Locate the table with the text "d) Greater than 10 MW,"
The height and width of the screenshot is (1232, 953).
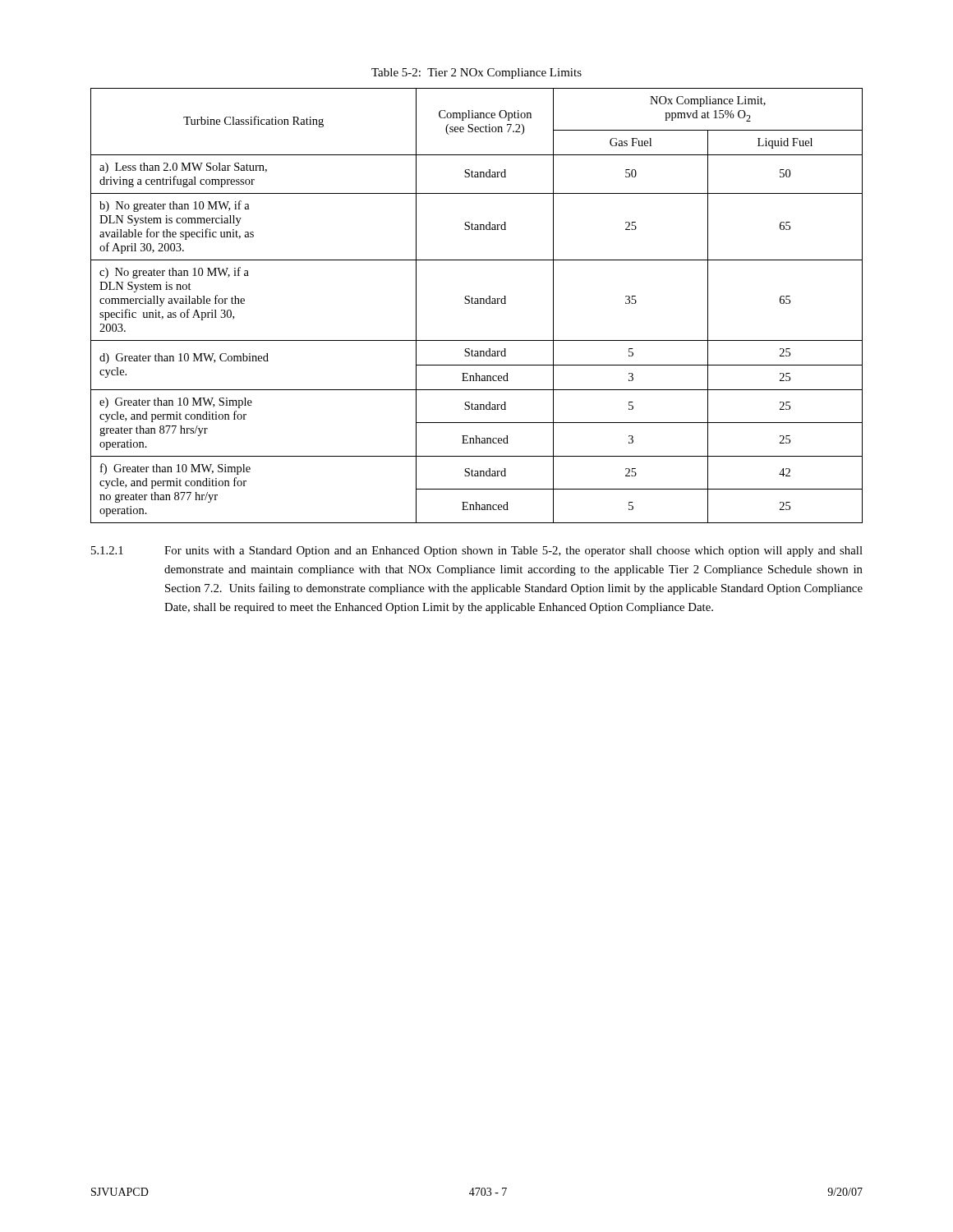476,305
